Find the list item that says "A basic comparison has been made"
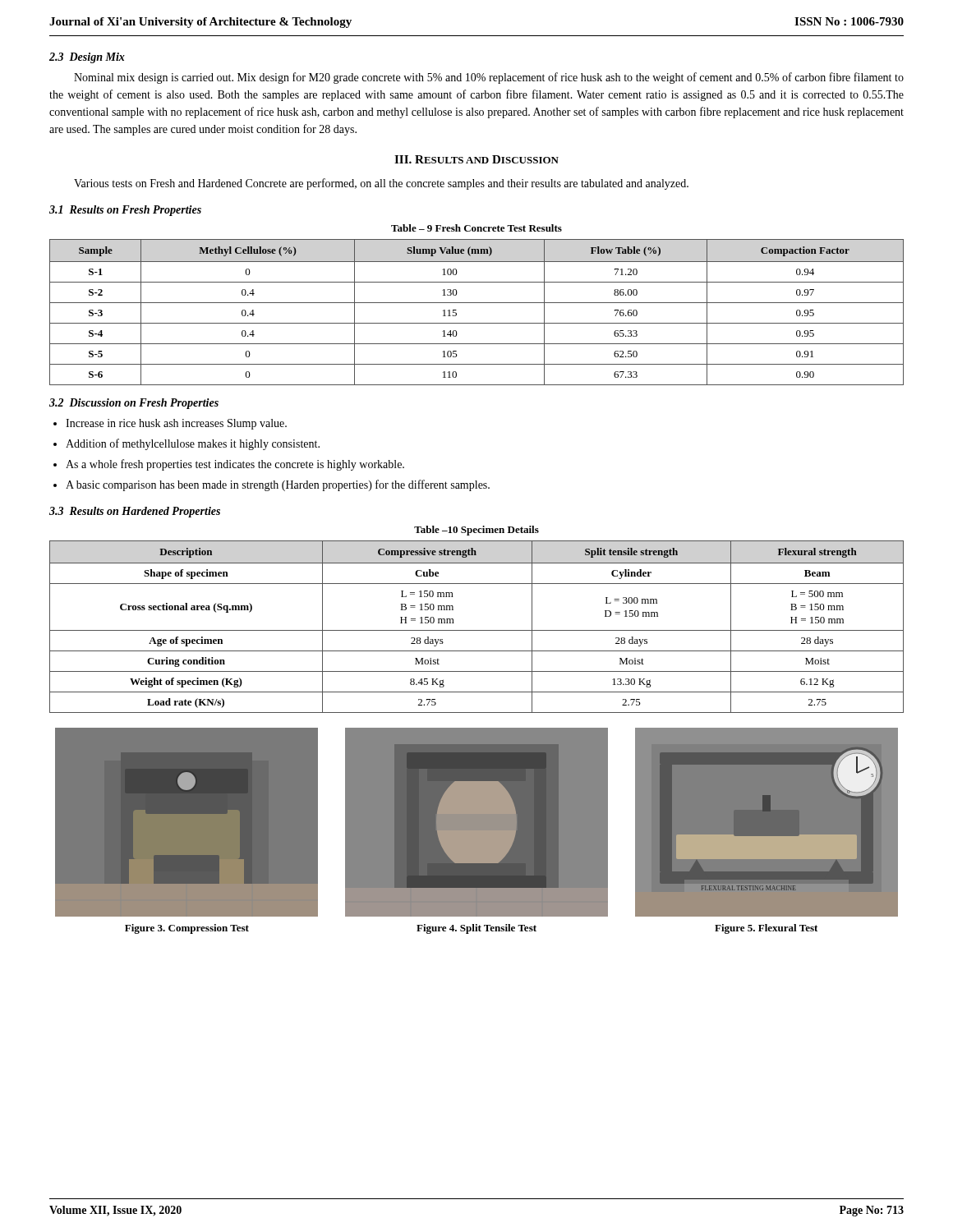This screenshot has height=1232, width=953. (x=278, y=485)
